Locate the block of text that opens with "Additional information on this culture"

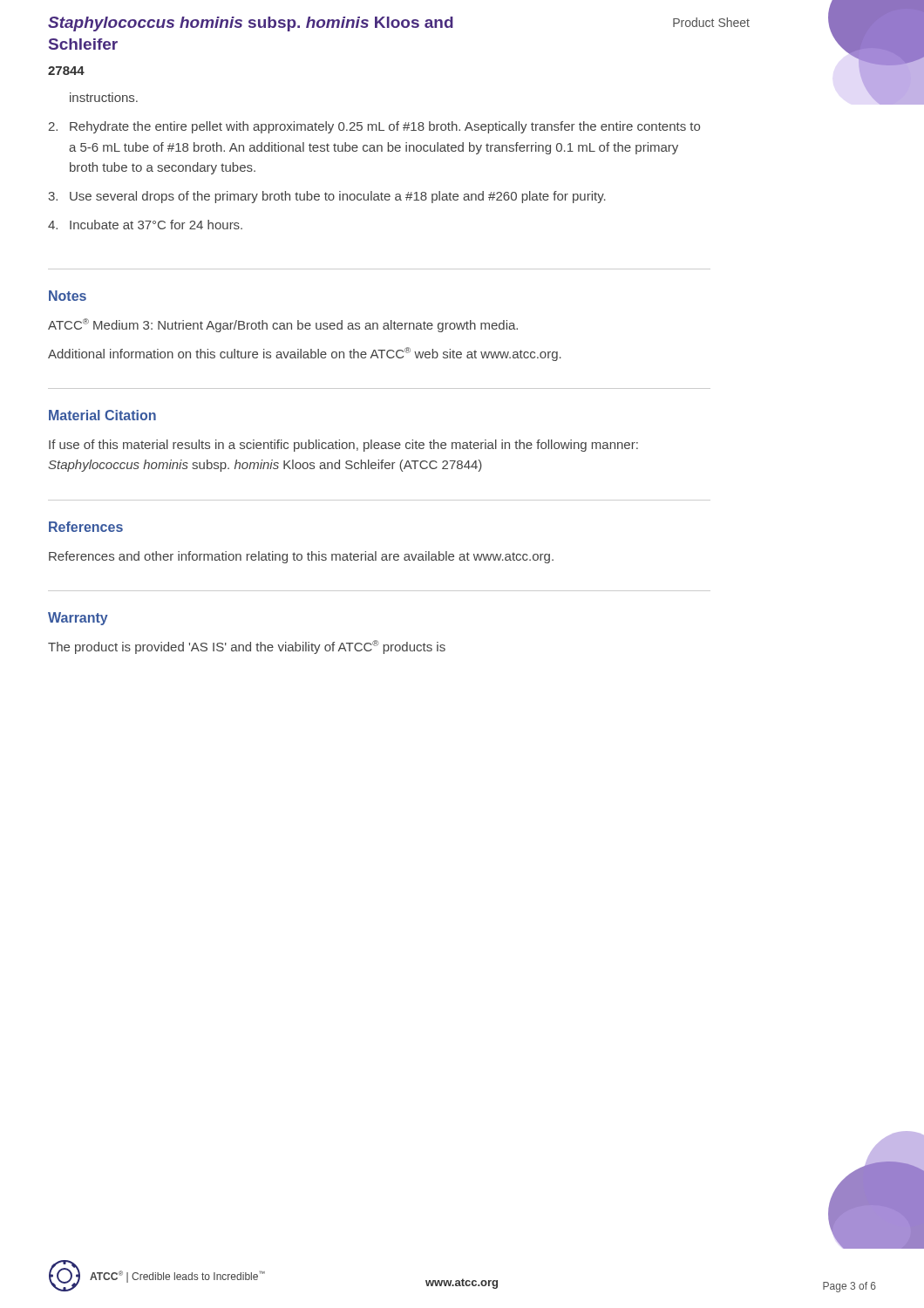tap(305, 353)
